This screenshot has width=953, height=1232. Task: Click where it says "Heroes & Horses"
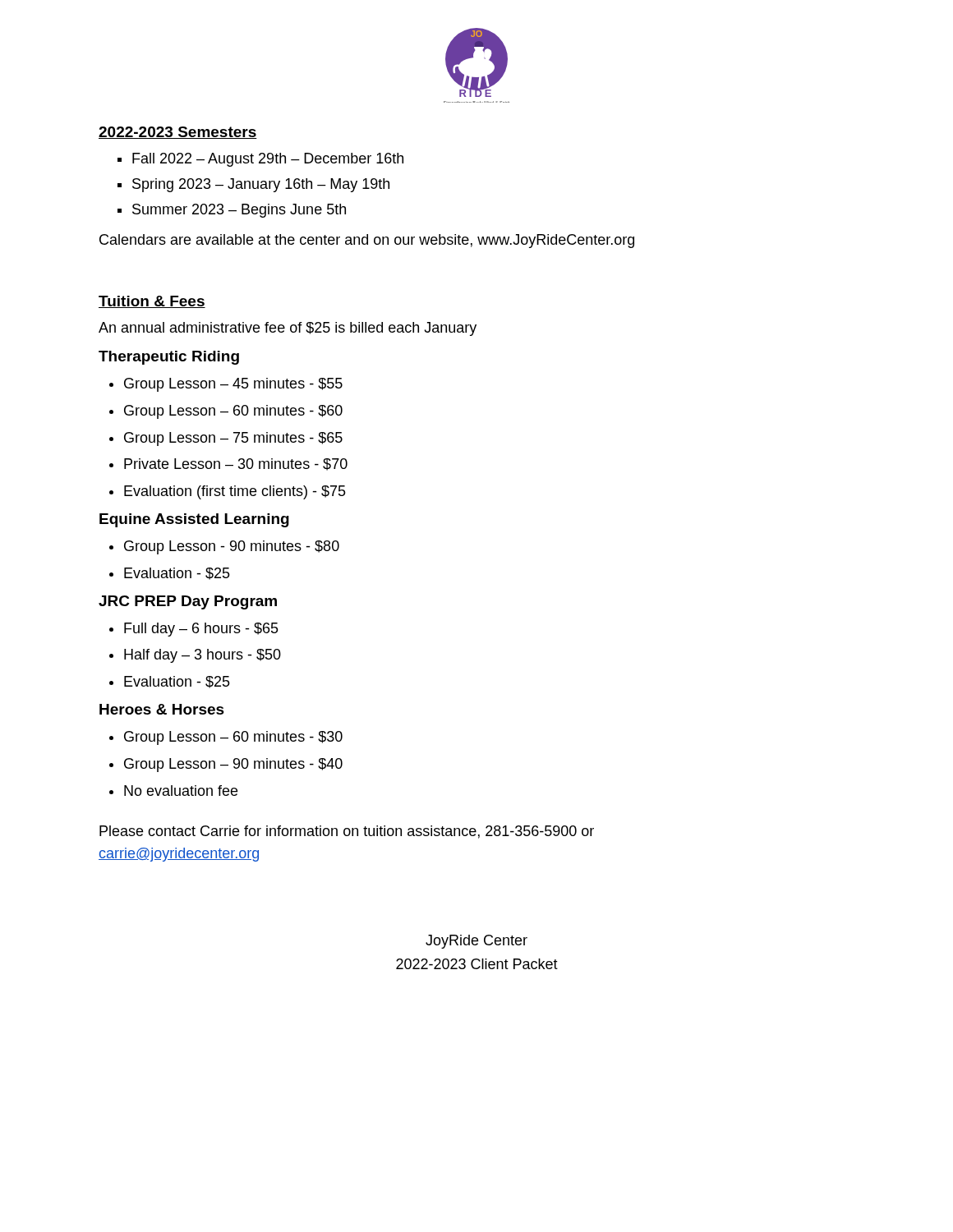pyautogui.click(x=161, y=710)
